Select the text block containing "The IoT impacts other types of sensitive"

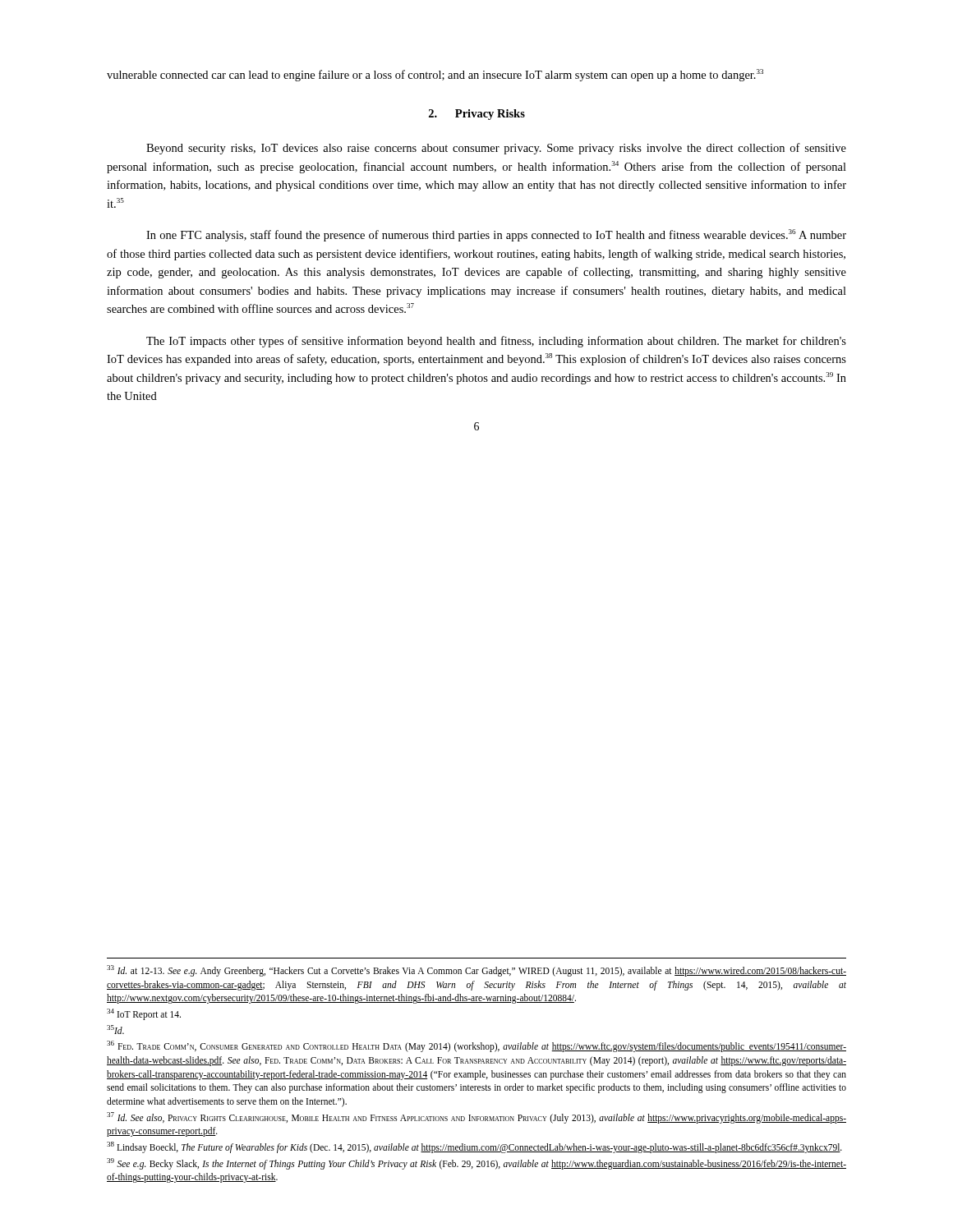point(476,368)
